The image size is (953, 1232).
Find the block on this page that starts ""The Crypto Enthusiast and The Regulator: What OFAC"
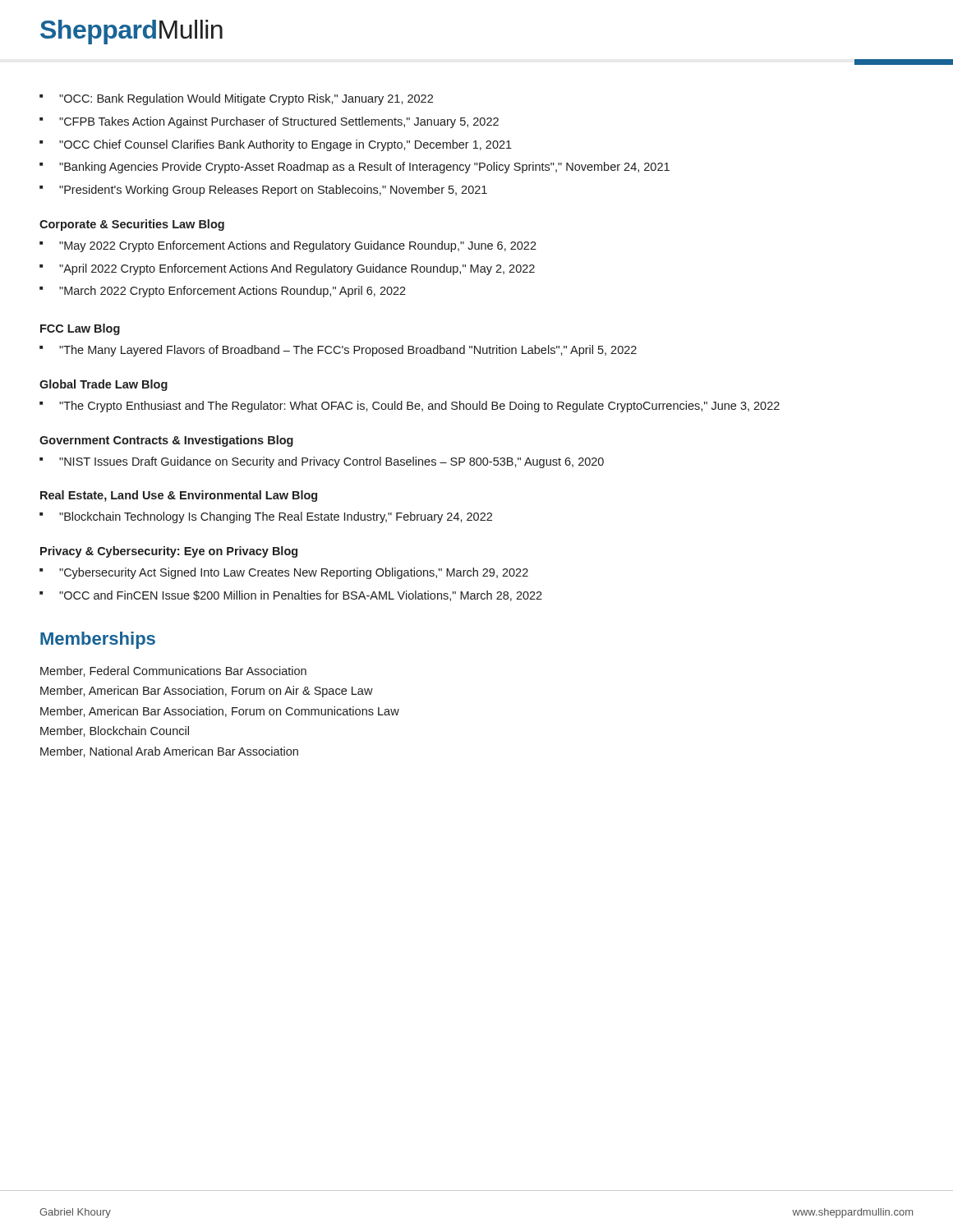coord(476,406)
